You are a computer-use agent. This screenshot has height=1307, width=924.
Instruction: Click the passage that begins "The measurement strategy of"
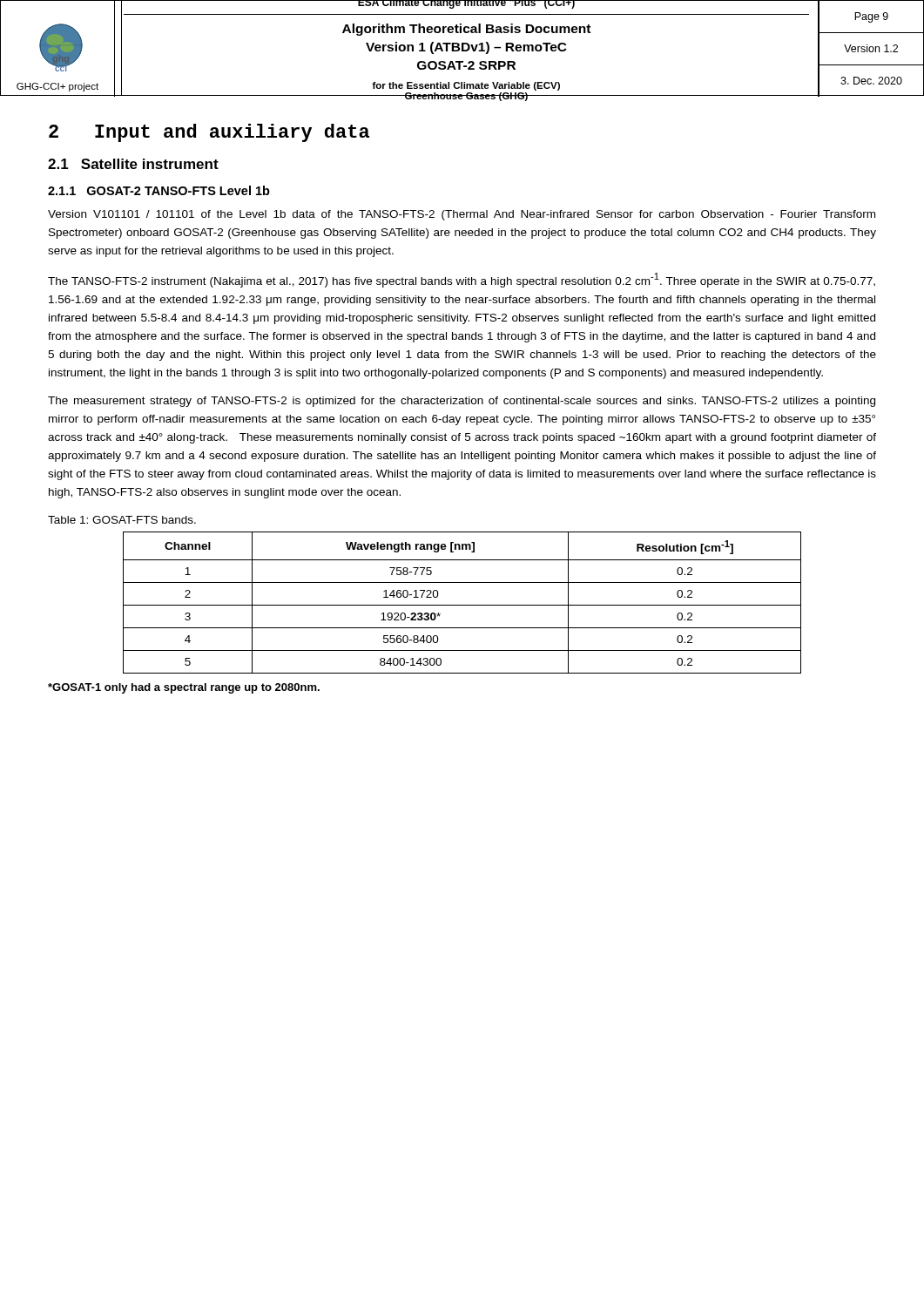[462, 446]
